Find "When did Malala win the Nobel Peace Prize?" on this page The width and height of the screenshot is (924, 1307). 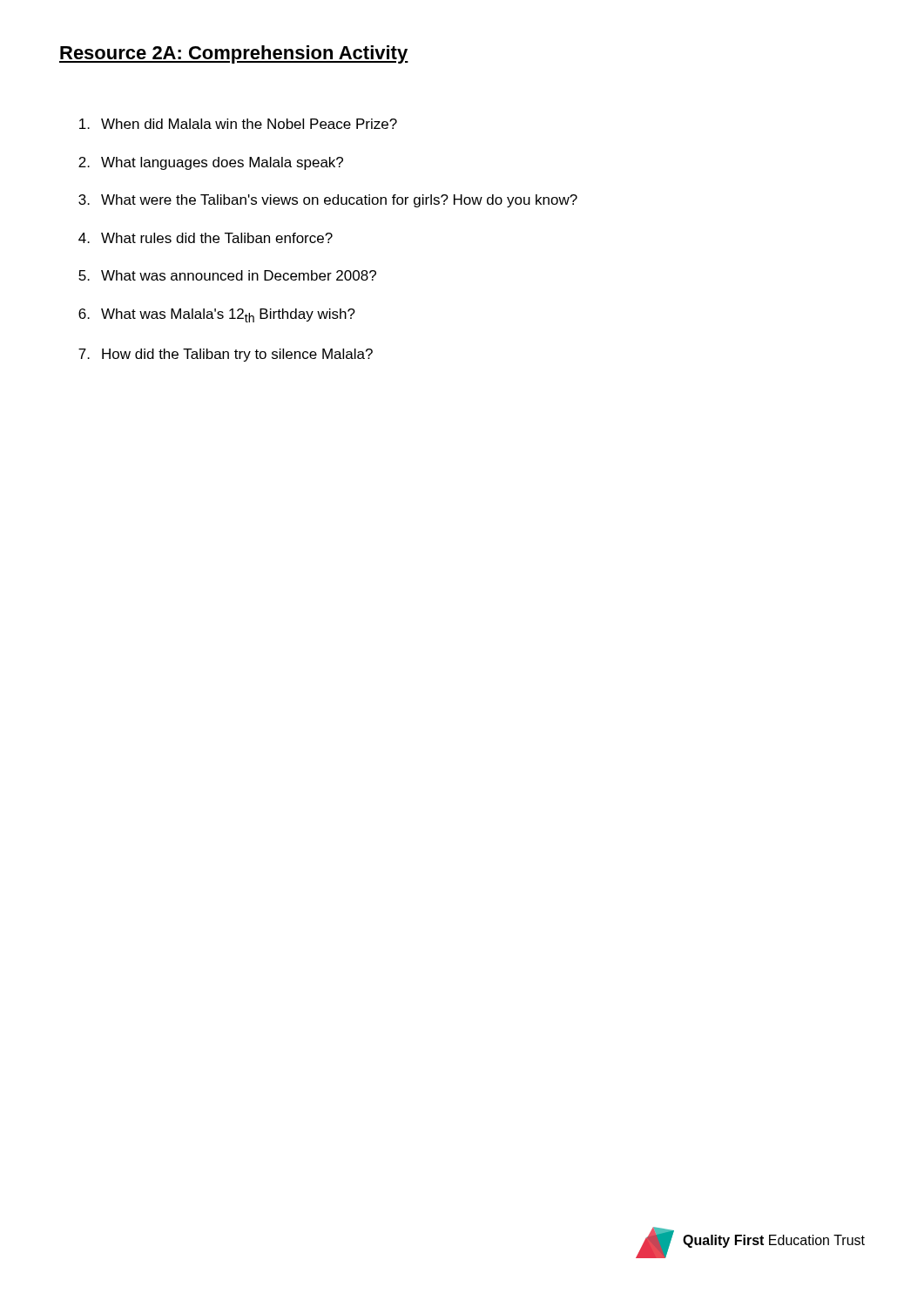228,124
